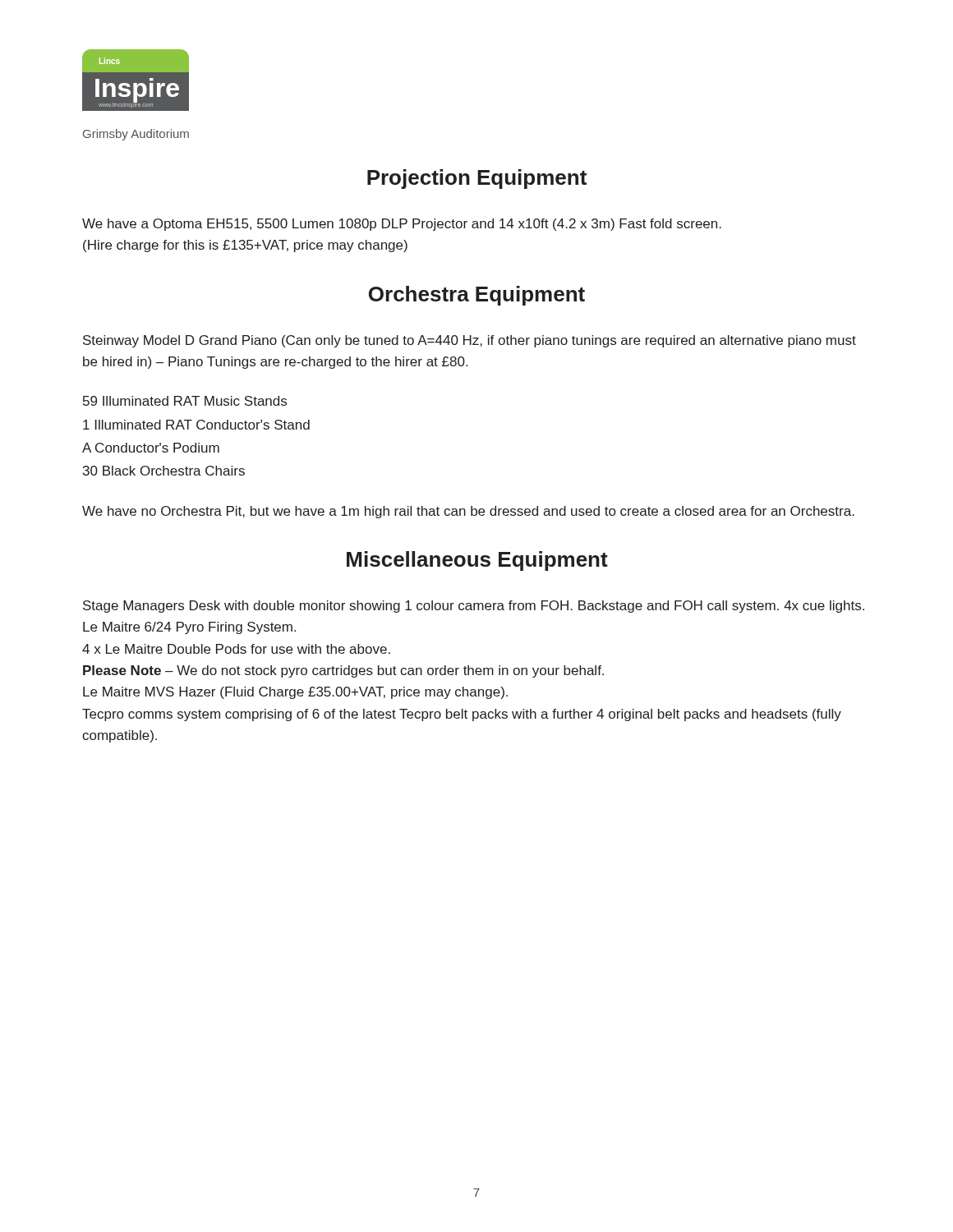This screenshot has width=953, height=1232.
Task: Point to the passage starting "Steinway Model D"
Action: point(469,351)
